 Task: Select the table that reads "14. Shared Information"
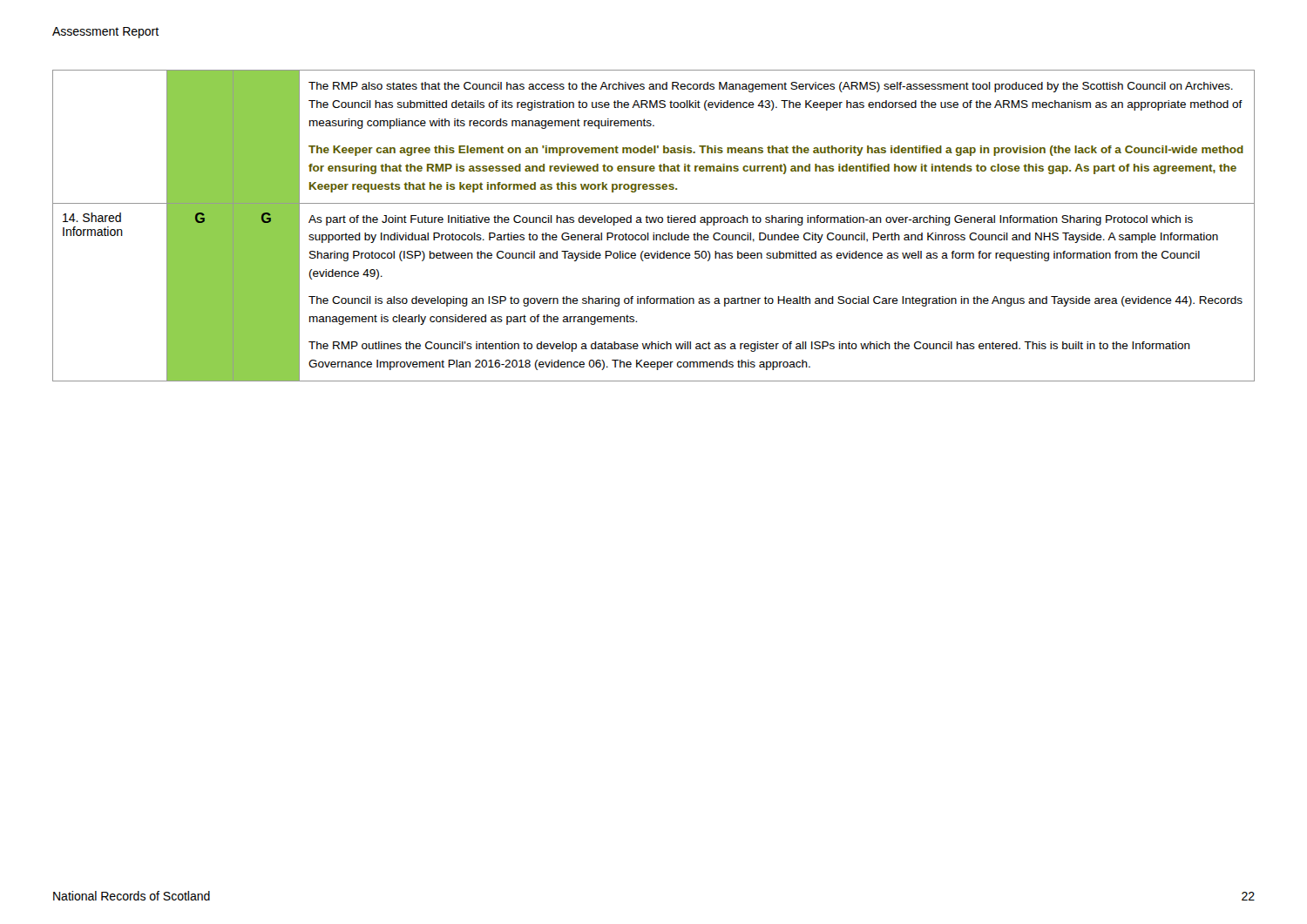pos(654,226)
